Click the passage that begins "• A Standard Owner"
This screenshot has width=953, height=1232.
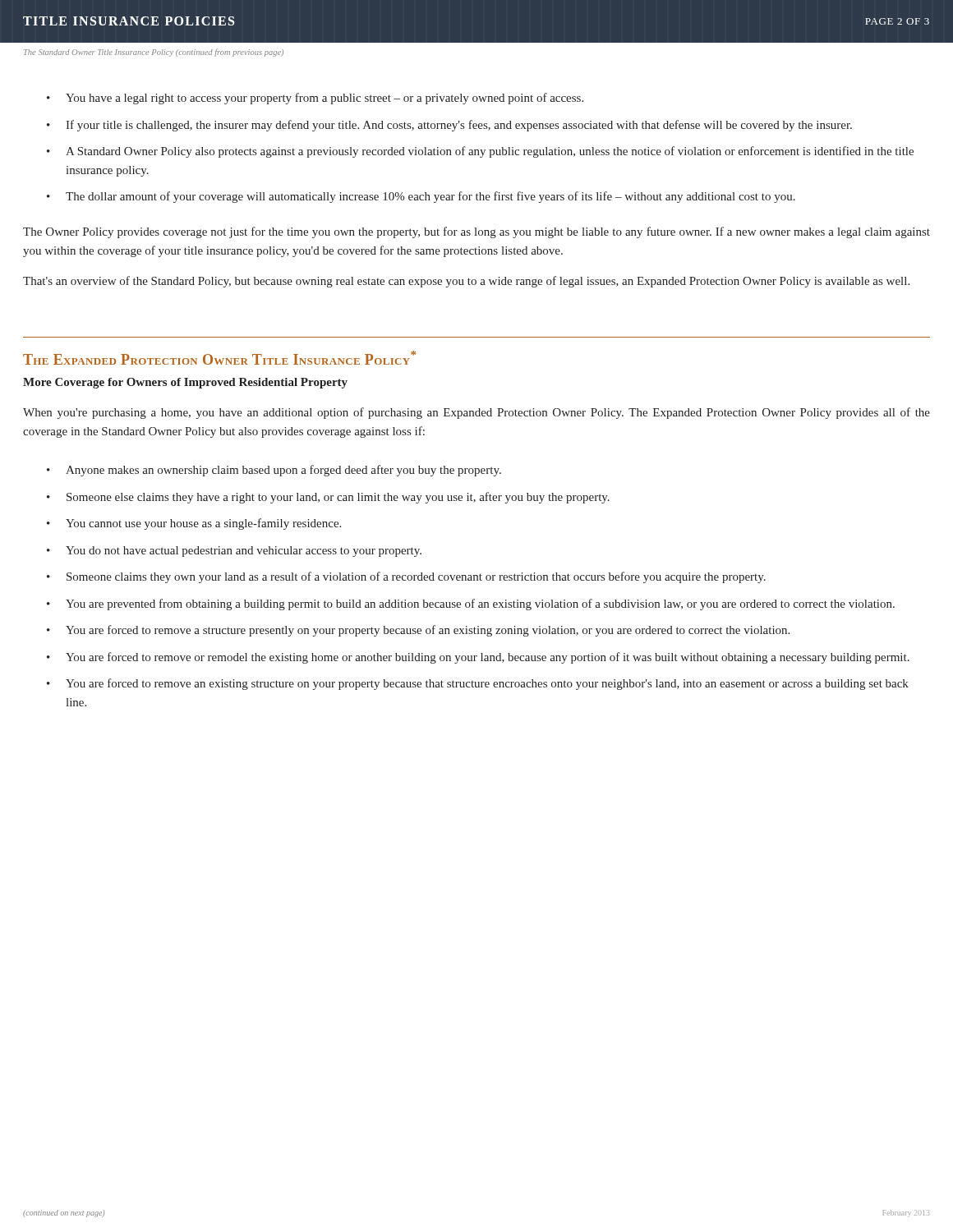(488, 161)
